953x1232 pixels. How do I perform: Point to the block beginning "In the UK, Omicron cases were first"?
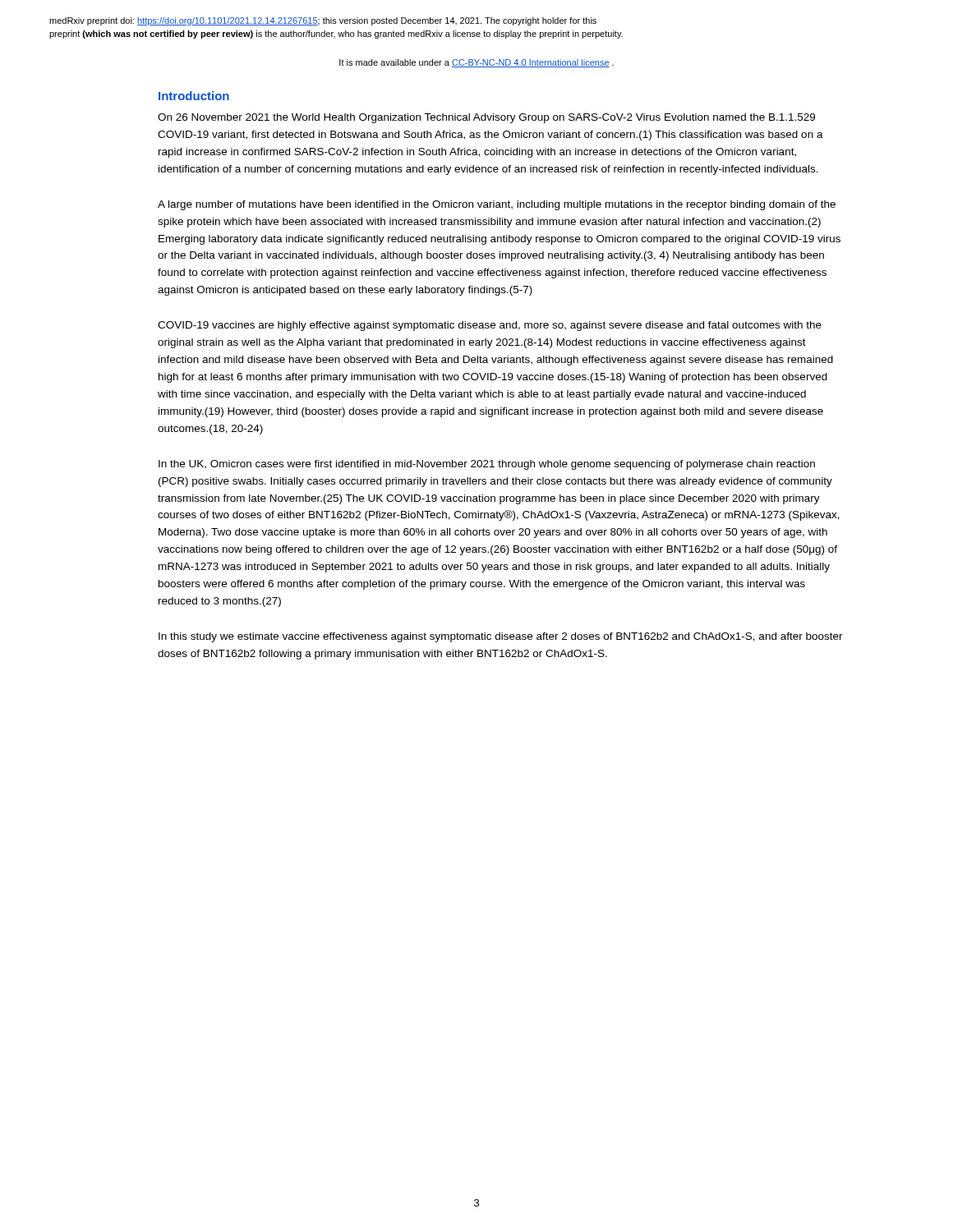tap(499, 532)
